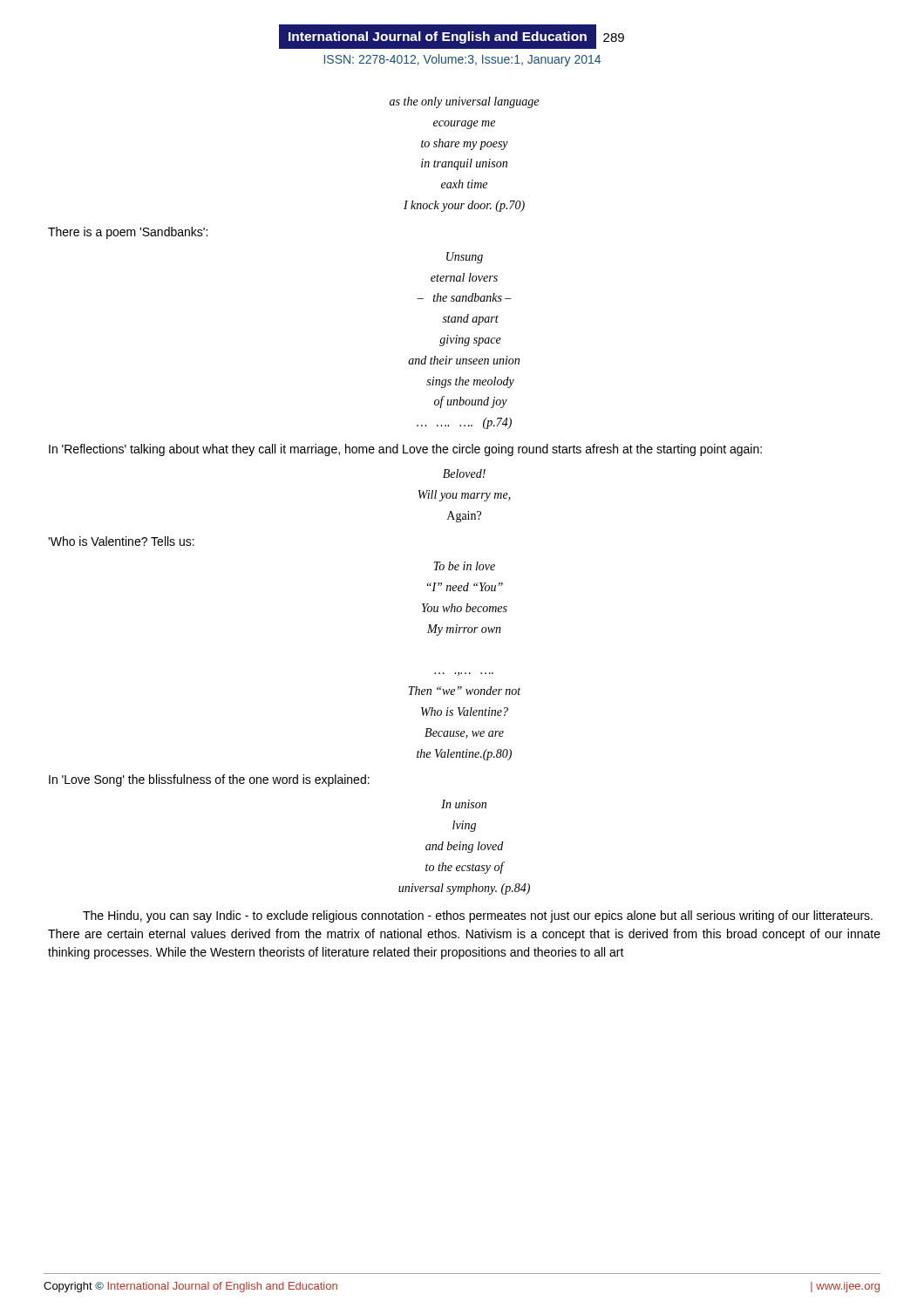Navigate to the block starting "as the only universal language ecourage me"
Viewport: 924px width, 1308px height.
point(464,153)
